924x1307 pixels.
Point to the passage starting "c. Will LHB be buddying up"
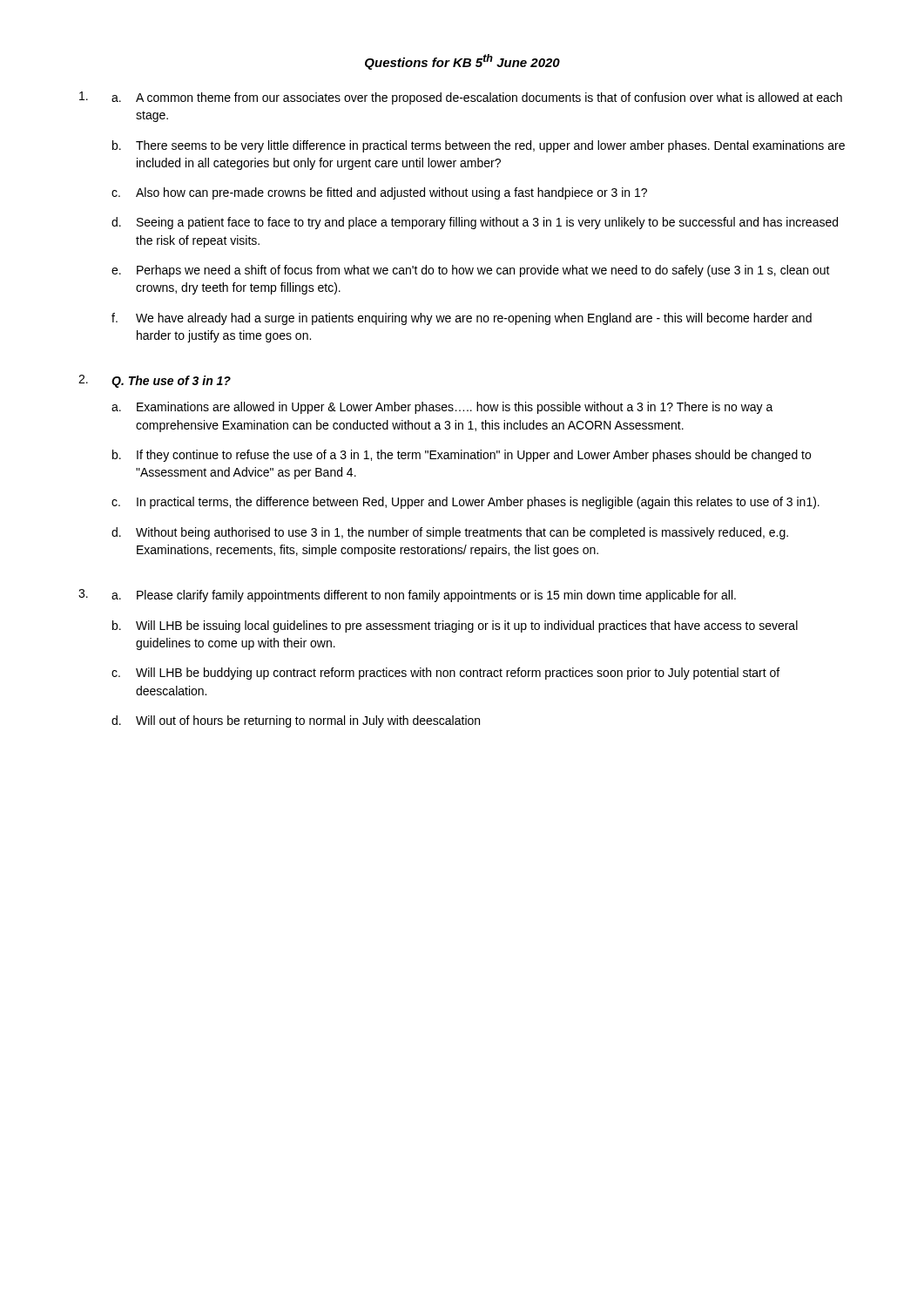[x=479, y=682]
